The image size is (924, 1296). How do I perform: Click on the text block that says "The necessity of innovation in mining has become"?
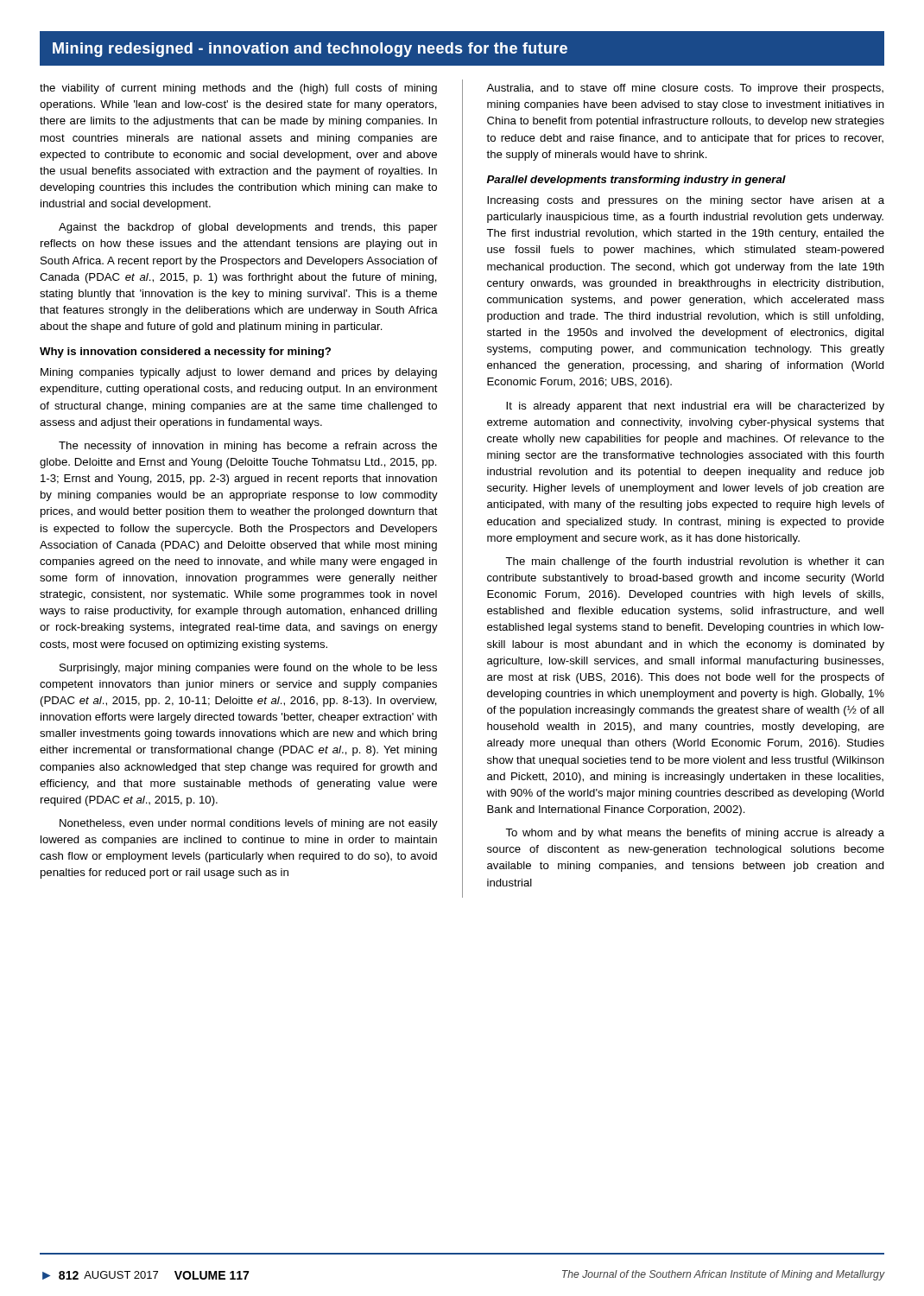point(239,545)
